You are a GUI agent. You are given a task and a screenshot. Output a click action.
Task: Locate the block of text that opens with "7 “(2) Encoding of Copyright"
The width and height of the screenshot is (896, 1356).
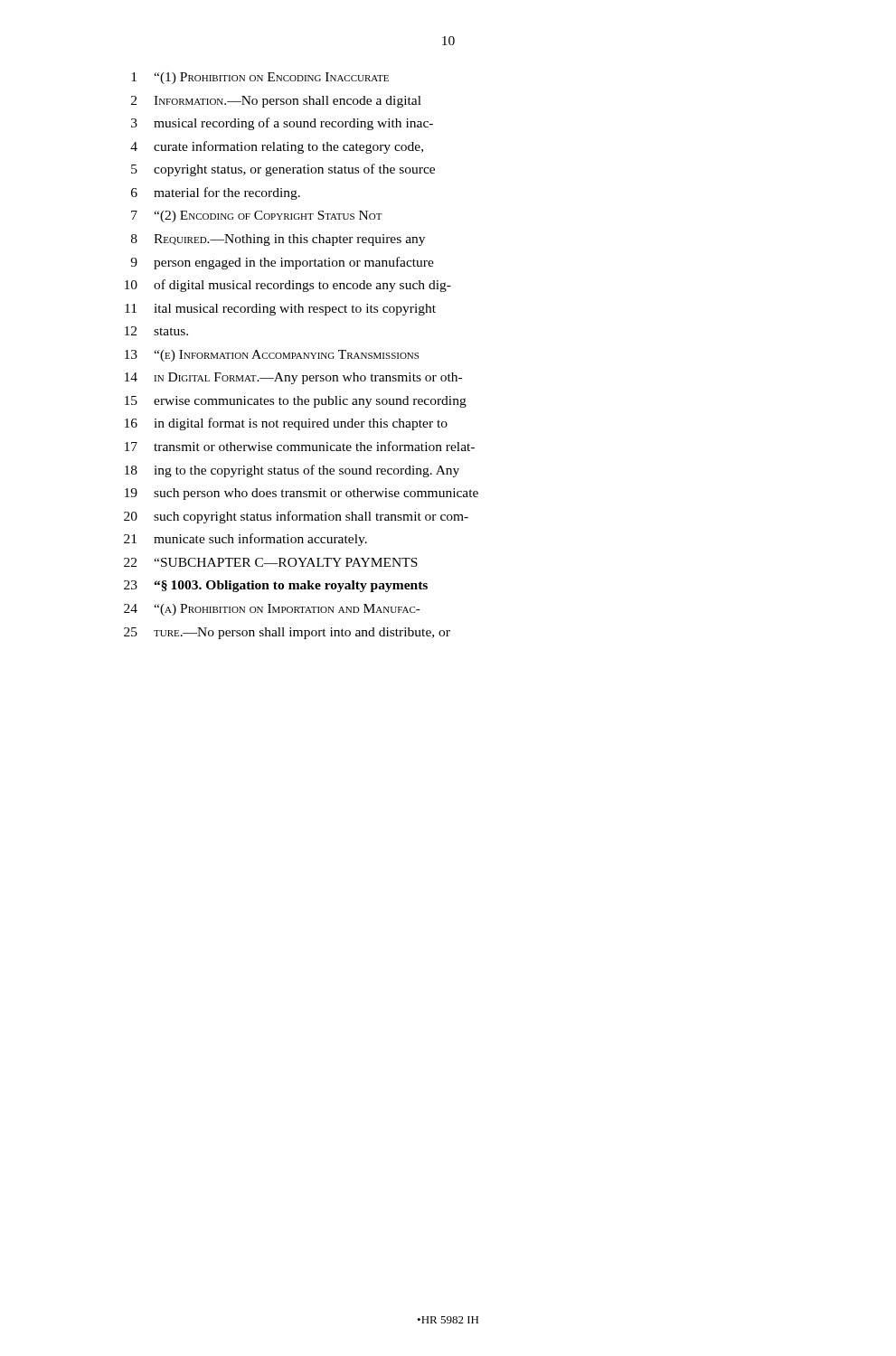click(x=257, y=217)
